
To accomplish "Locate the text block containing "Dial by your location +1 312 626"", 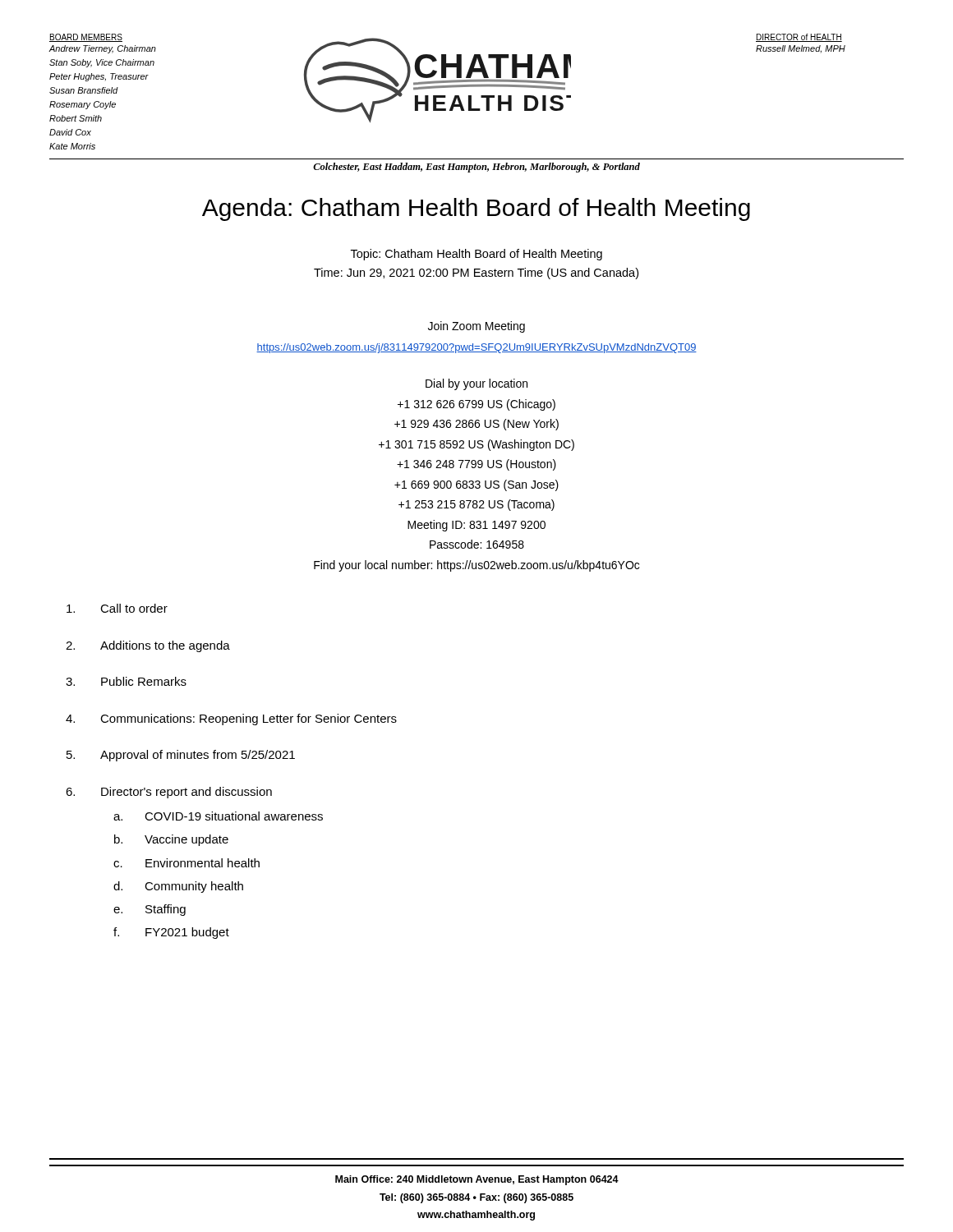I will 476,474.
